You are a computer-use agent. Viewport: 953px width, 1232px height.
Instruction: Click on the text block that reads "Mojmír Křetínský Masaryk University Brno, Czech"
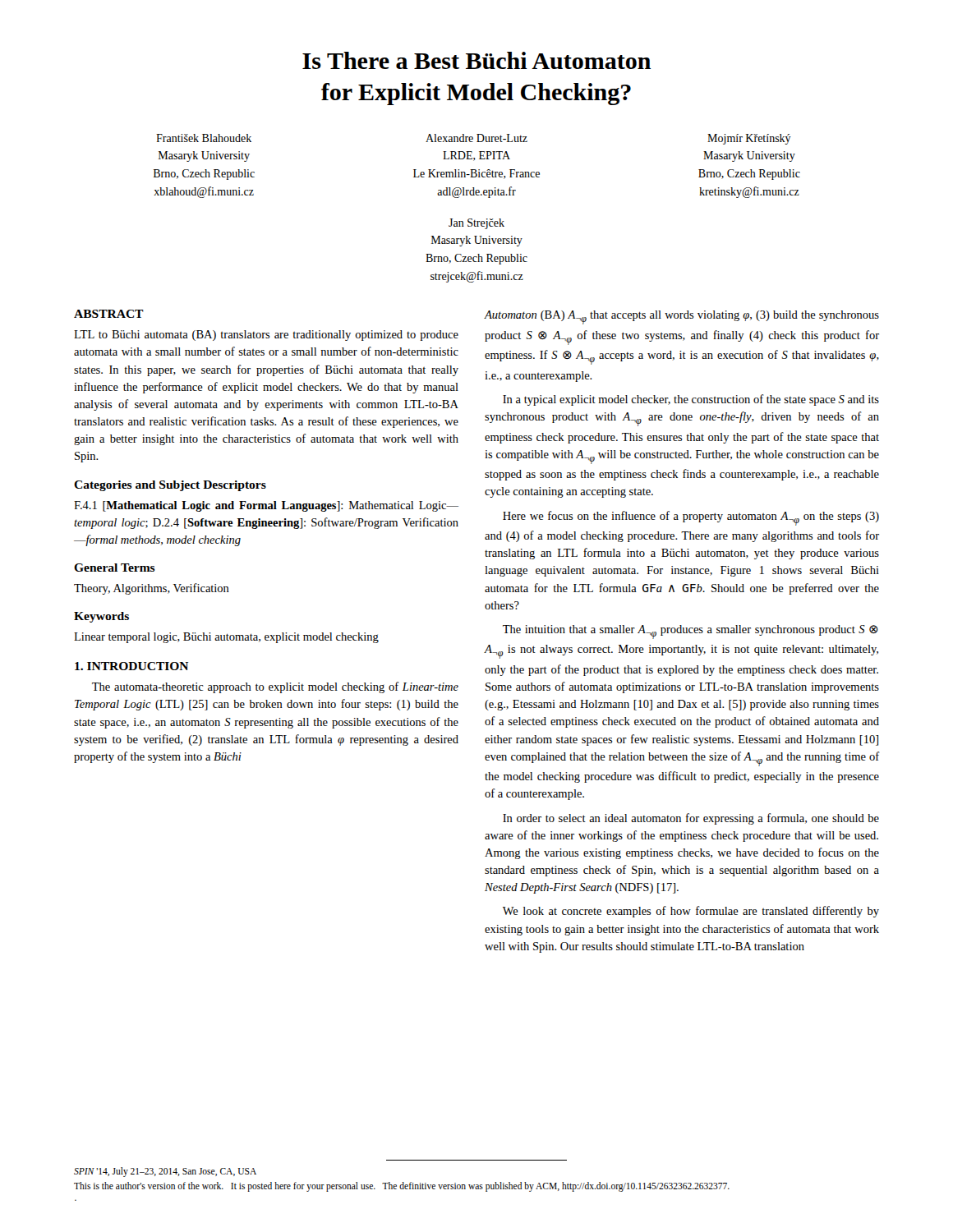point(749,165)
